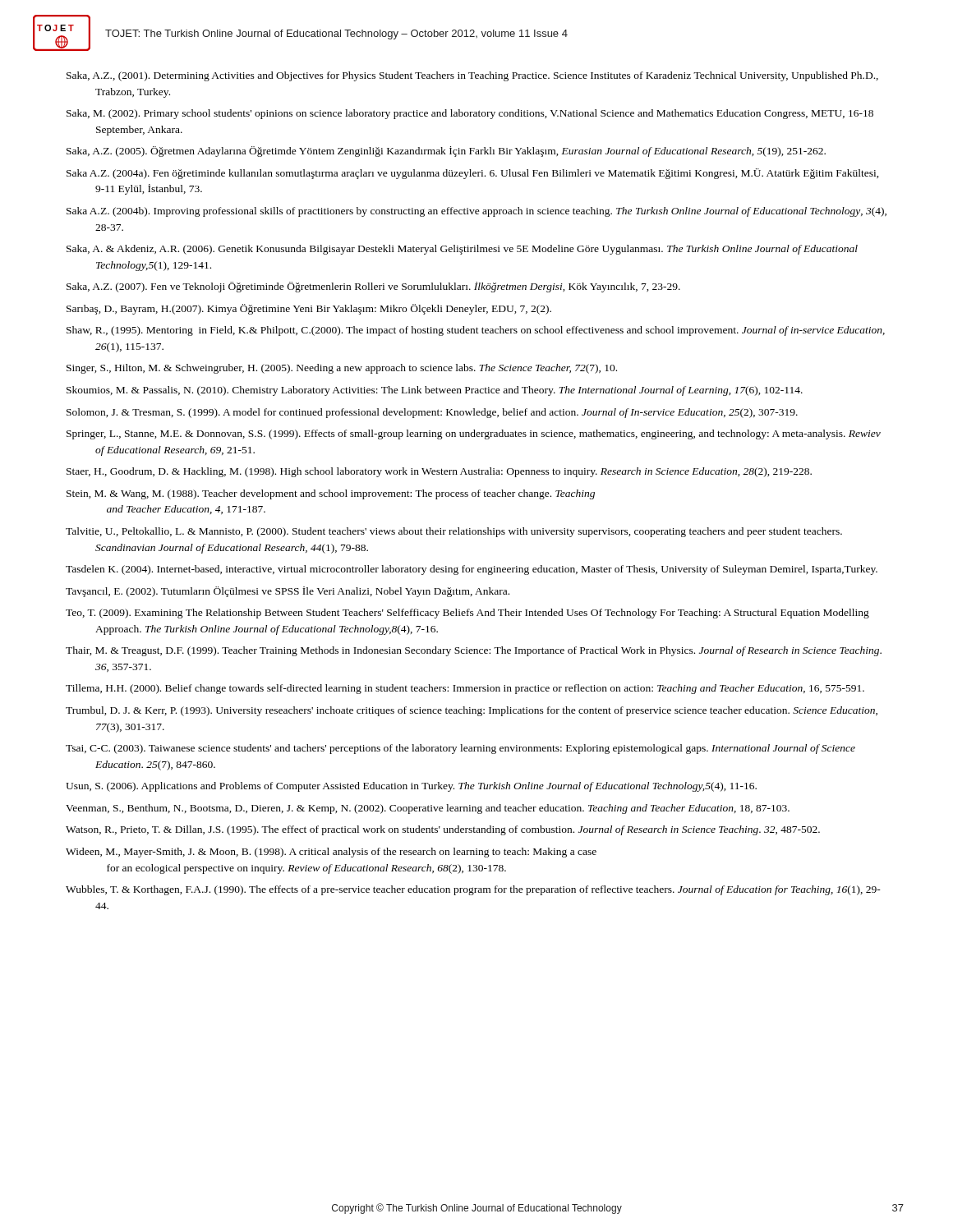Locate the text starting "Saka A.Z. (2004a)."
The image size is (953, 1232).
point(472,181)
